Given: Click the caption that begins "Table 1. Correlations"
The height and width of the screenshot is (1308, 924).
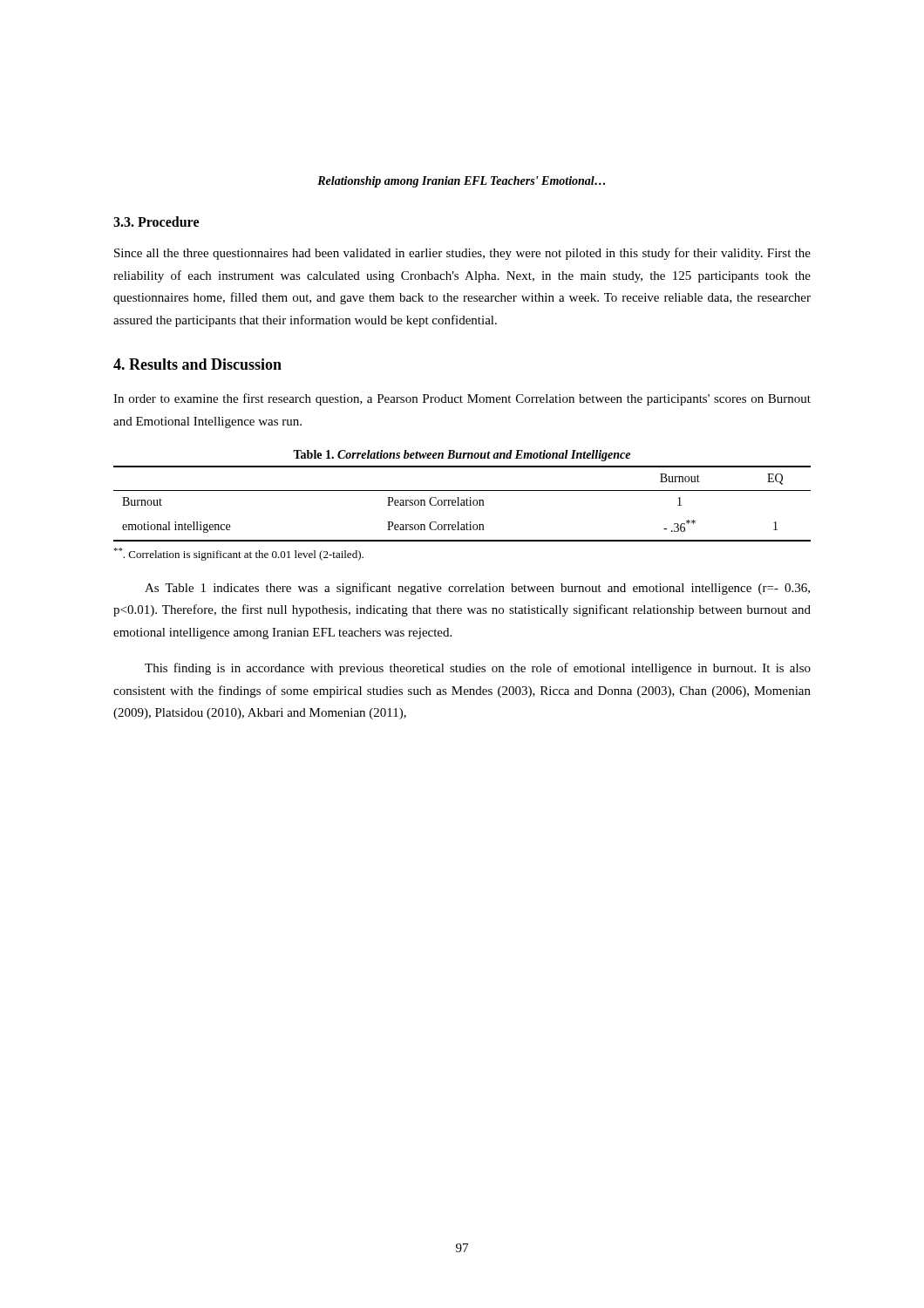Looking at the screenshot, I should point(462,455).
